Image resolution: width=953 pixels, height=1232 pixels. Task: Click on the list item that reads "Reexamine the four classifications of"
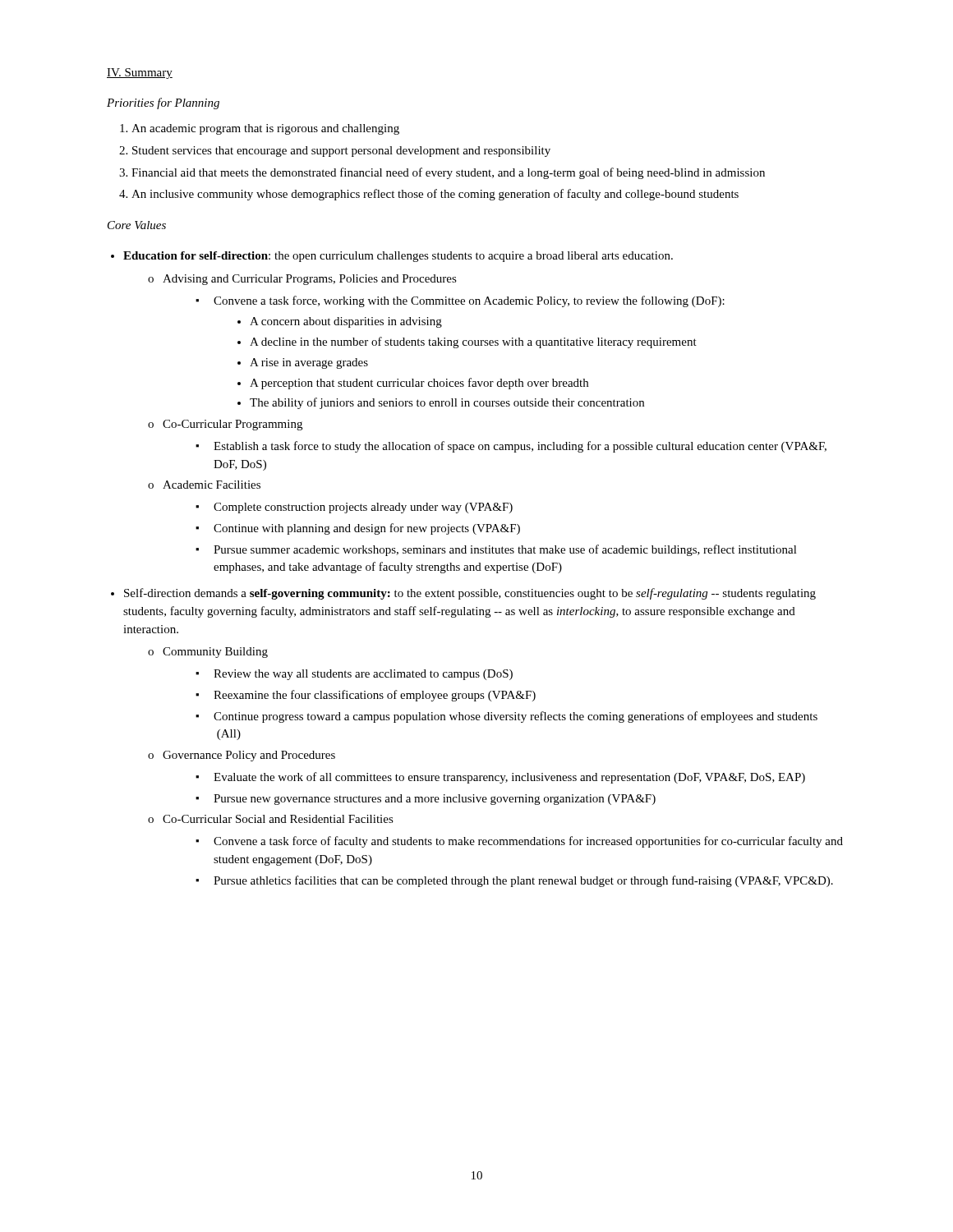coord(375,695)
